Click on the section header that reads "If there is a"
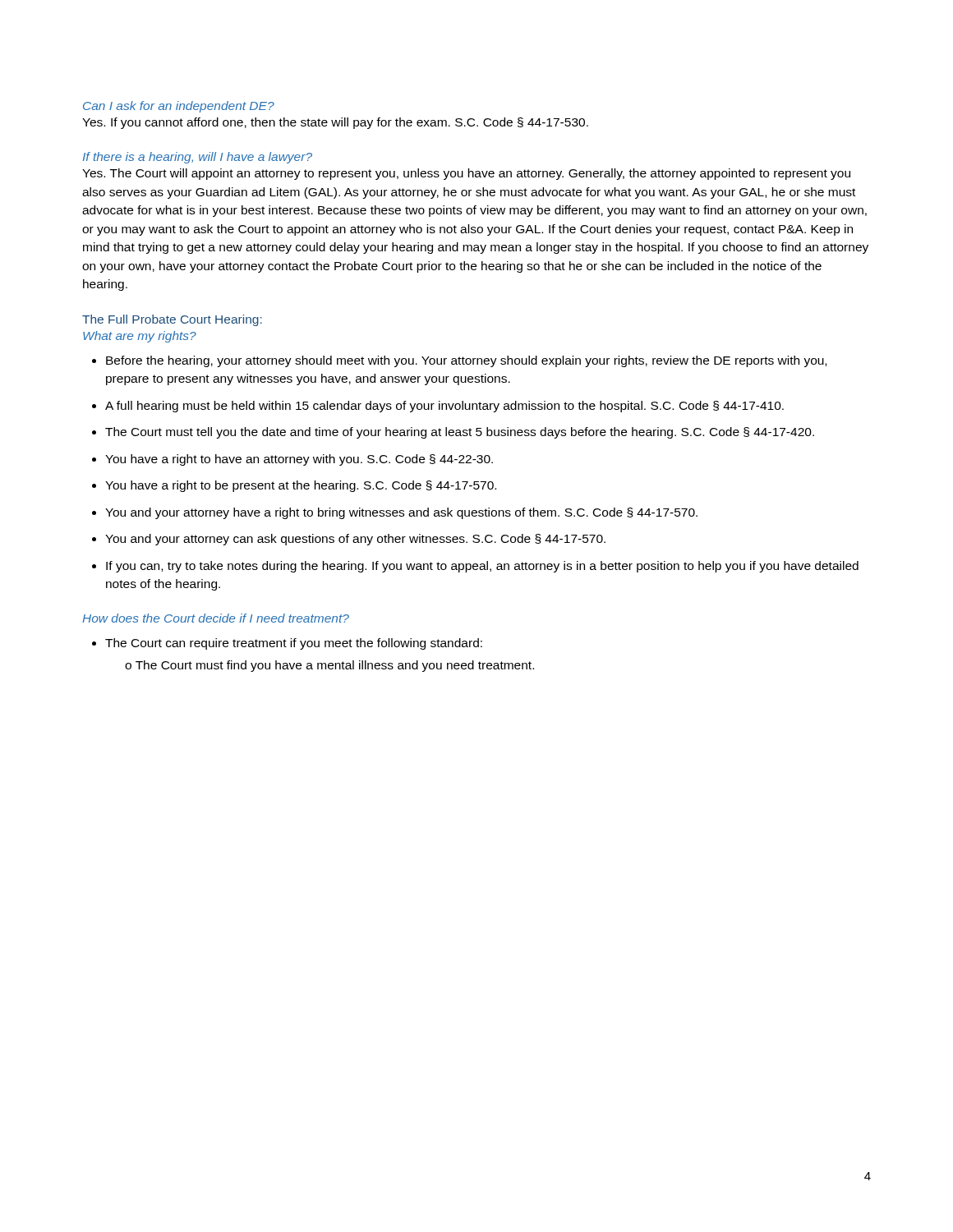 [197, 157]
